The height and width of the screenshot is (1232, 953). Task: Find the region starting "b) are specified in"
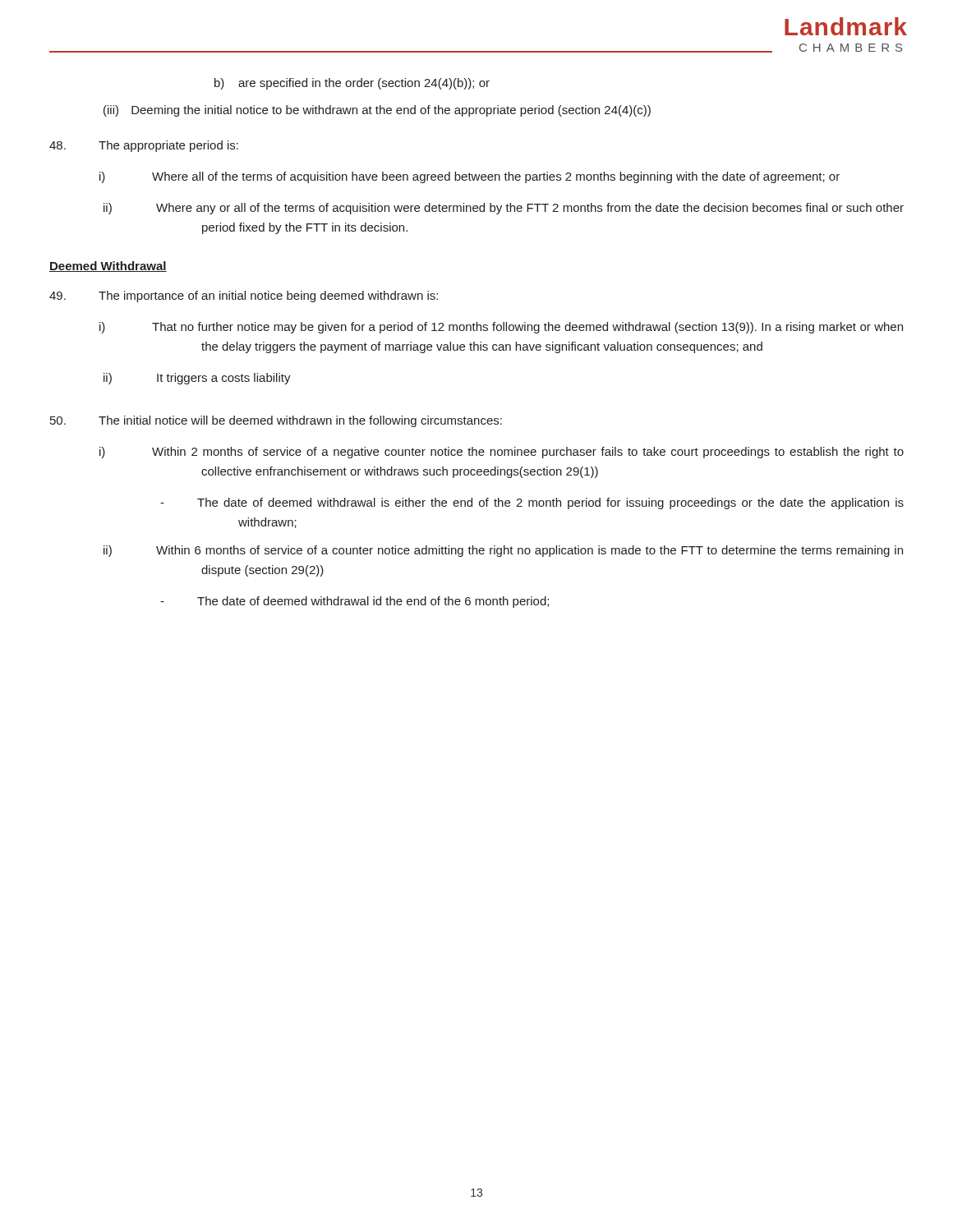[352, 83]
